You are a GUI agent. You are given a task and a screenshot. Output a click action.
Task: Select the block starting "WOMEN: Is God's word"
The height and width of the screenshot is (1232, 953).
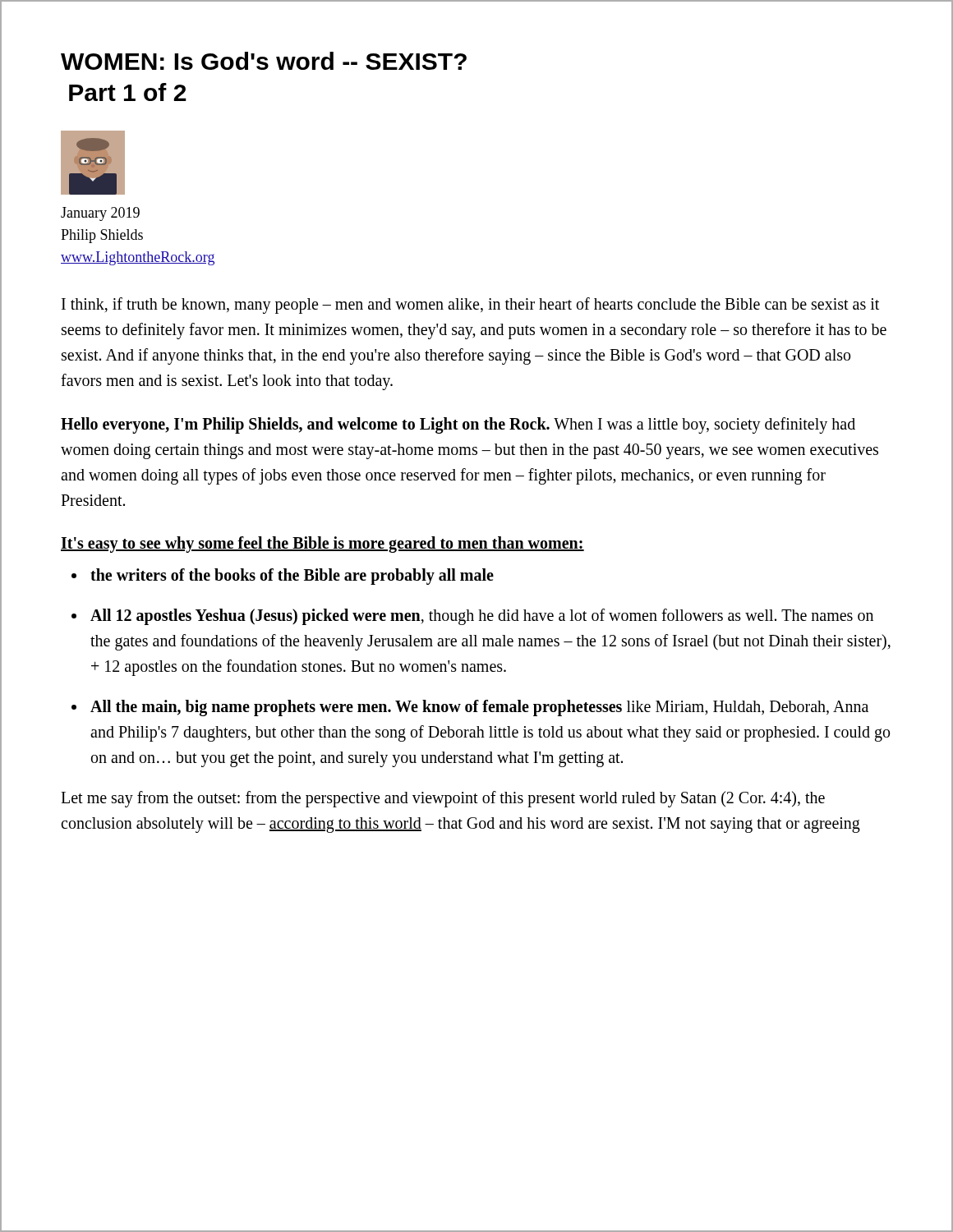(x=264, y=61)
